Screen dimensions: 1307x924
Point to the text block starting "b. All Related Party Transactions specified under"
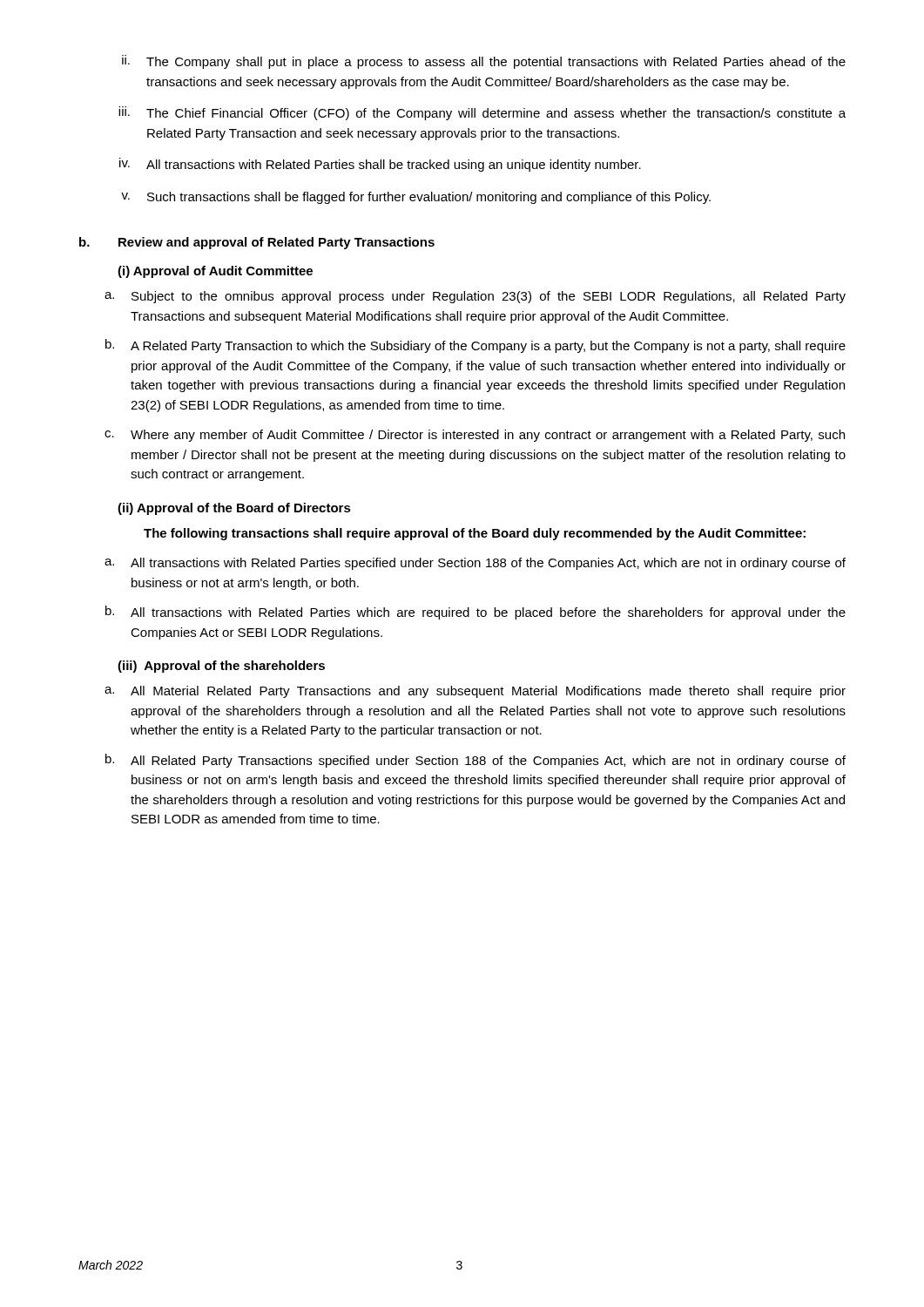(475, 790)
